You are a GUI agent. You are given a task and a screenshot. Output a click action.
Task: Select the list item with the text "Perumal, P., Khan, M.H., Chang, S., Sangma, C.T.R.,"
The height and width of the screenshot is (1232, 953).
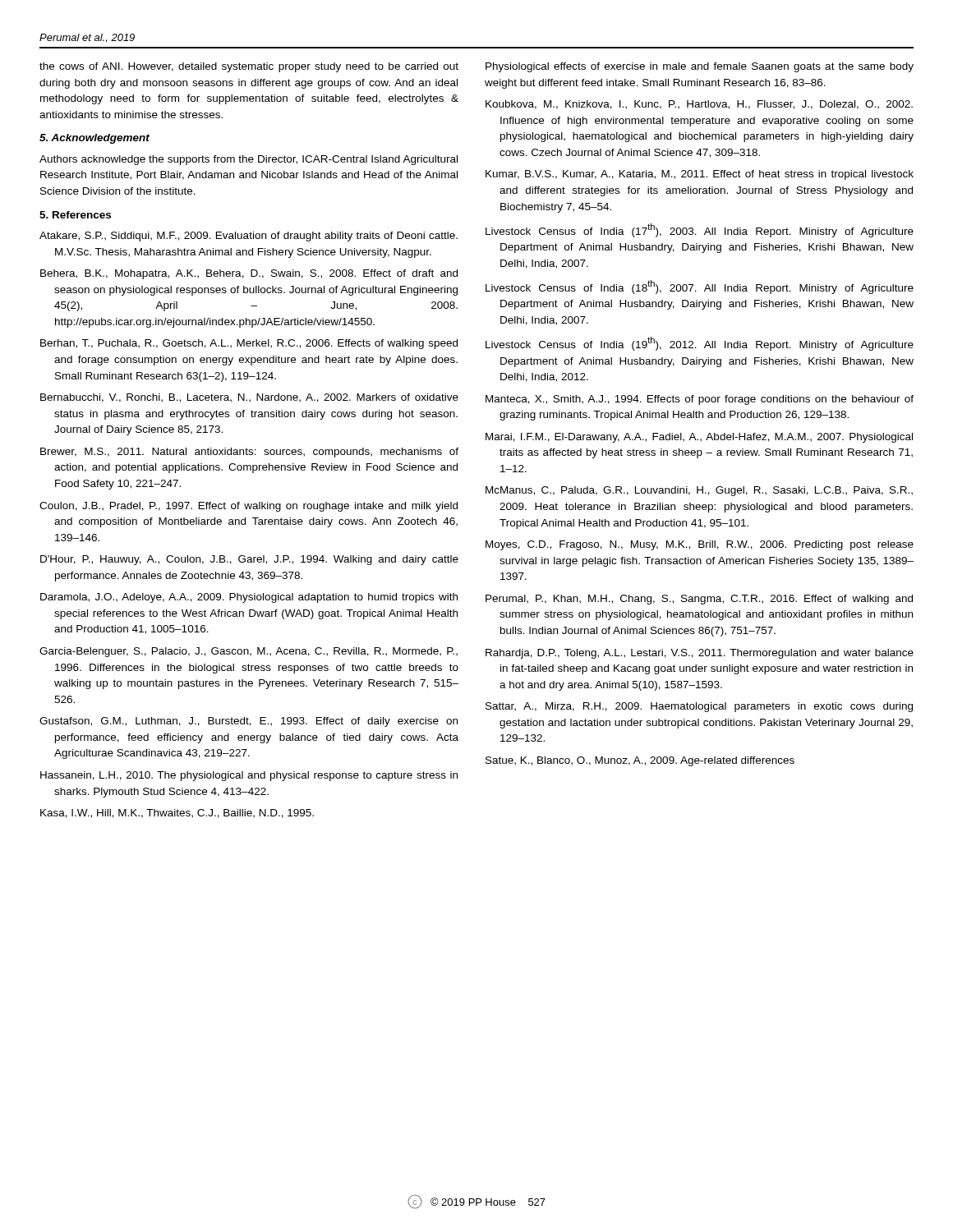[699, 614]
